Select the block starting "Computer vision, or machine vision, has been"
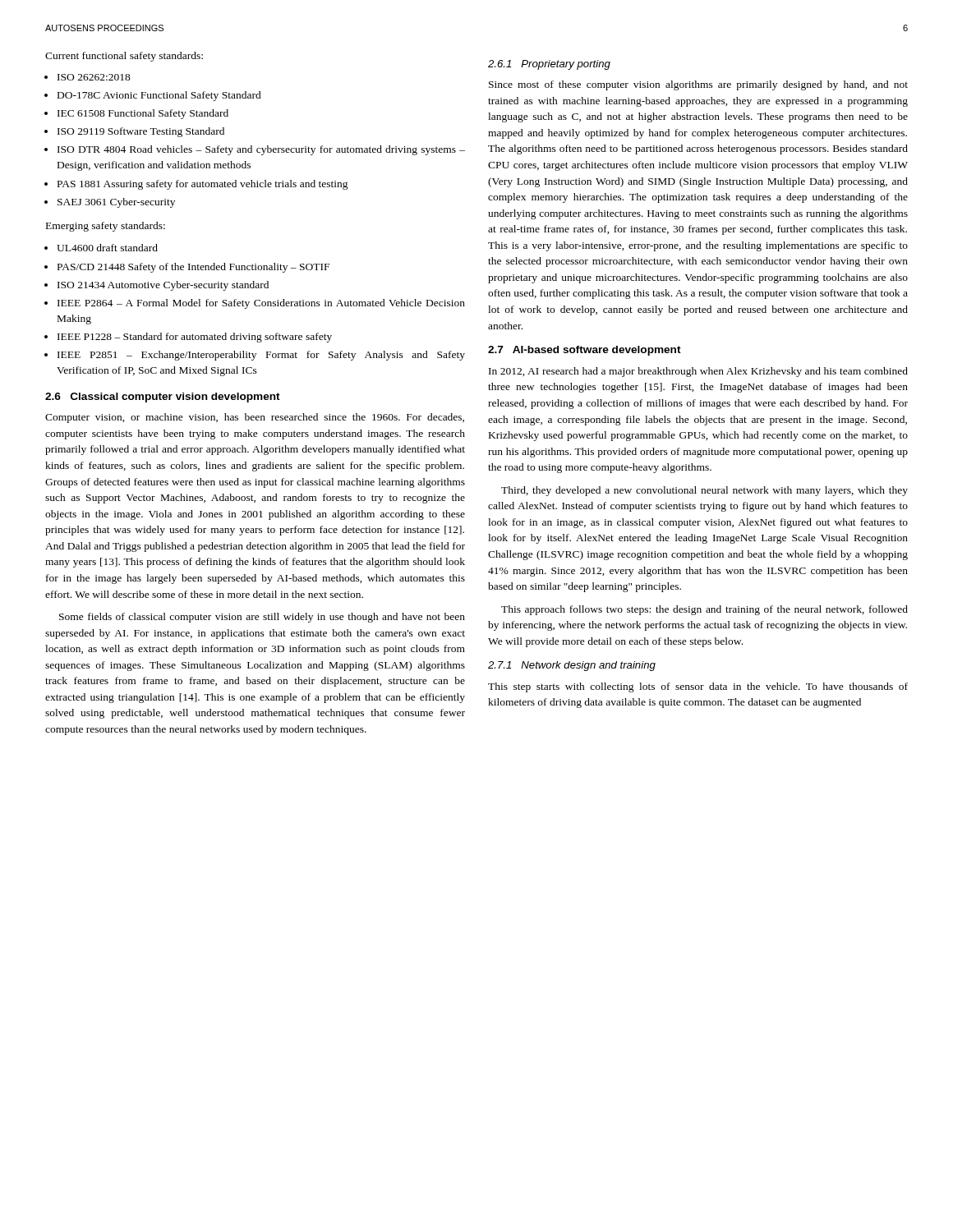Image resolution: width=953 pixels, height=1232 pixels. pyautogui.click(x=255, y=573)
